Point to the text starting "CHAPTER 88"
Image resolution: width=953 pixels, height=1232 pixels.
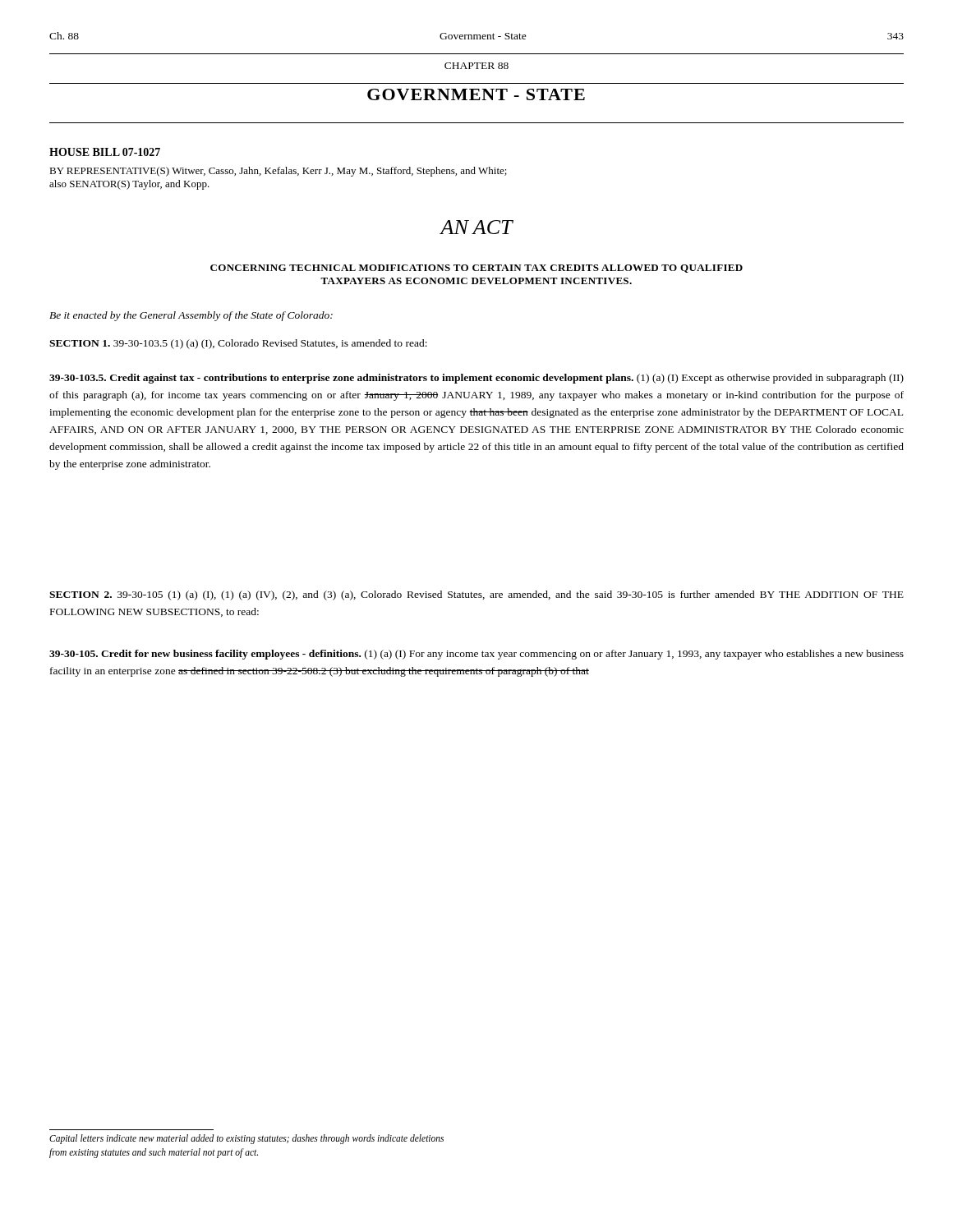[x=476, y=65]
